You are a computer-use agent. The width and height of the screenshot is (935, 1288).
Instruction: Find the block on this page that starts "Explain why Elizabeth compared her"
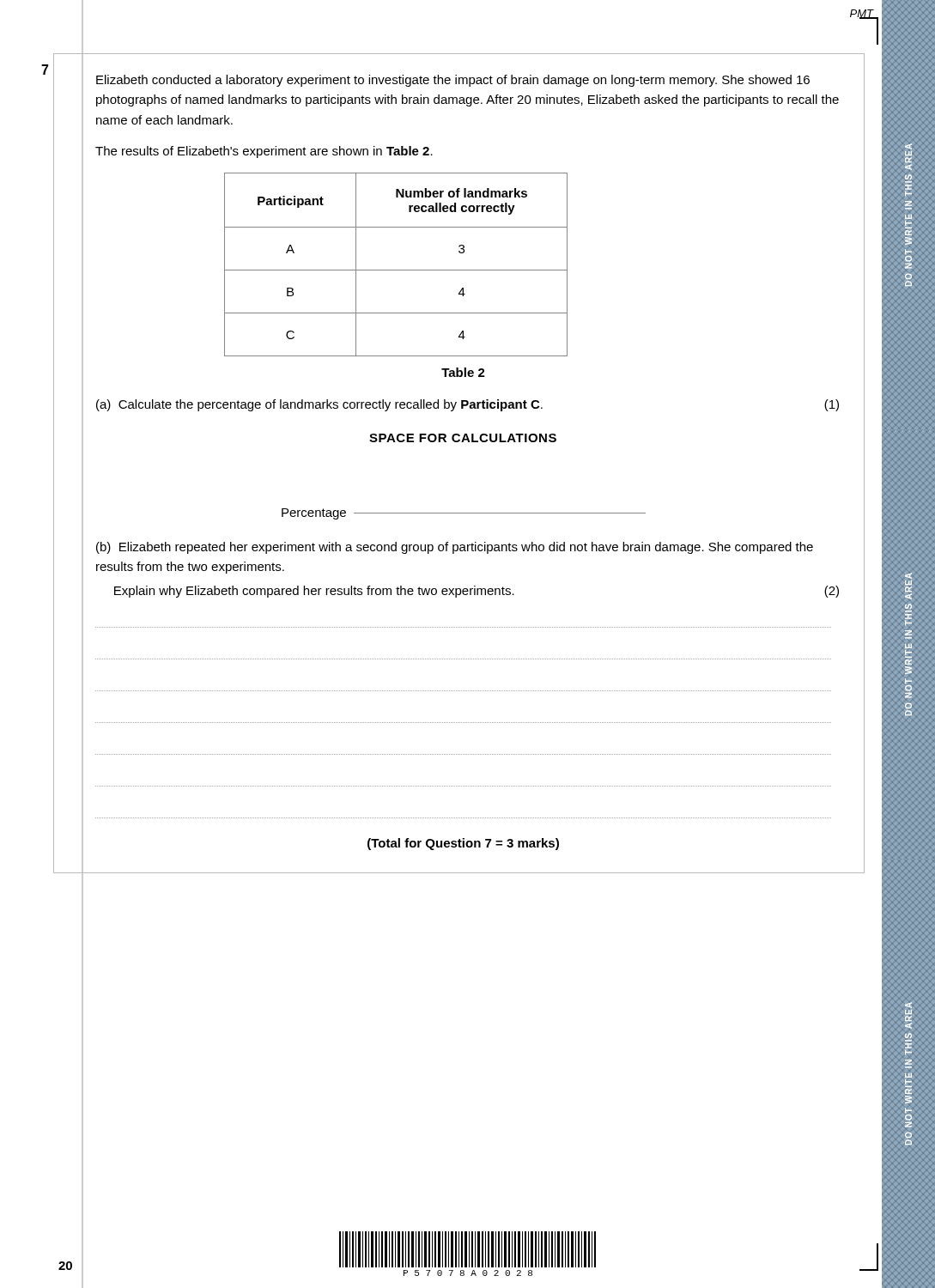coord(468,591)
